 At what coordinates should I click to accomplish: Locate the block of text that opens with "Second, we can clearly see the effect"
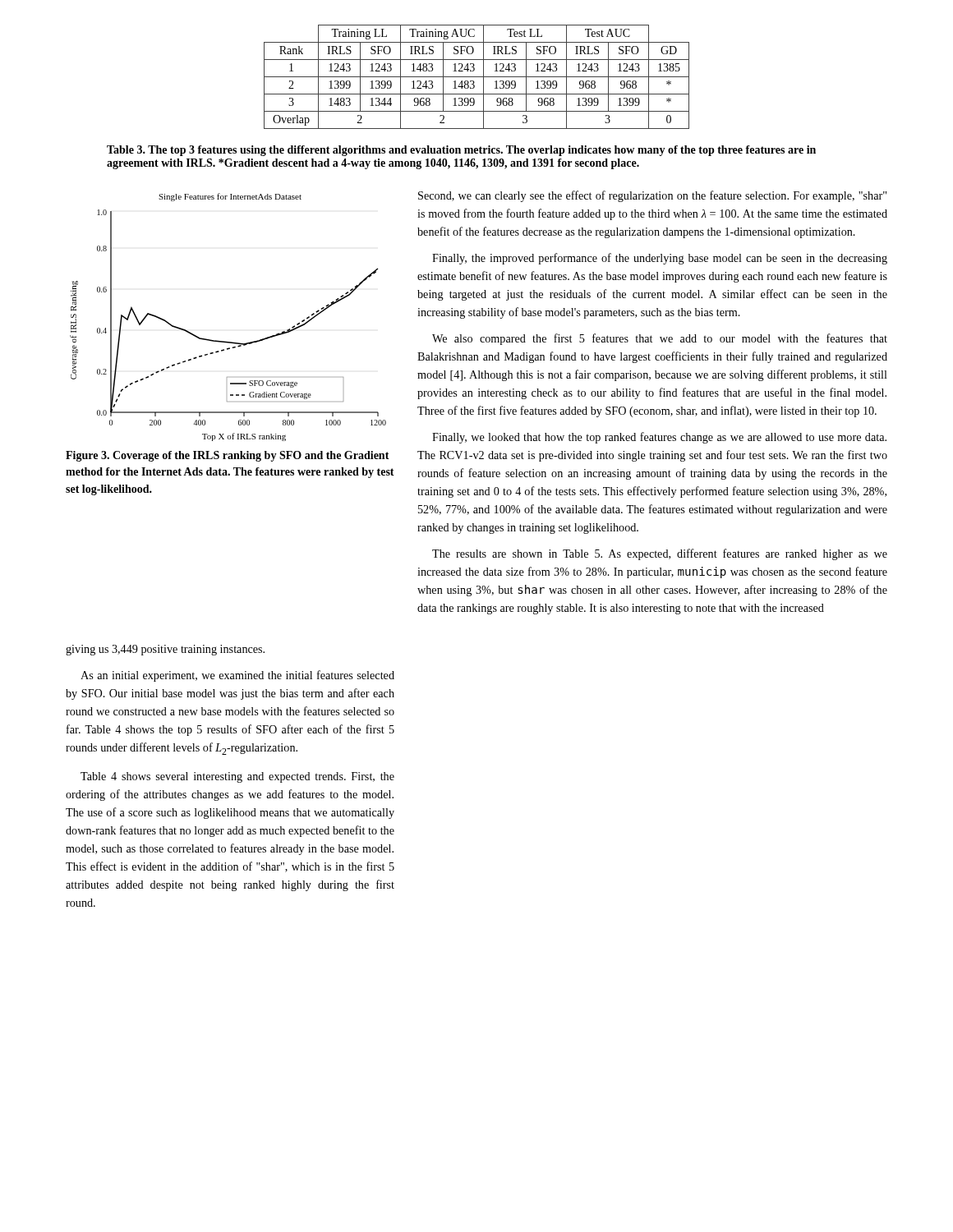tap(652, 402)
